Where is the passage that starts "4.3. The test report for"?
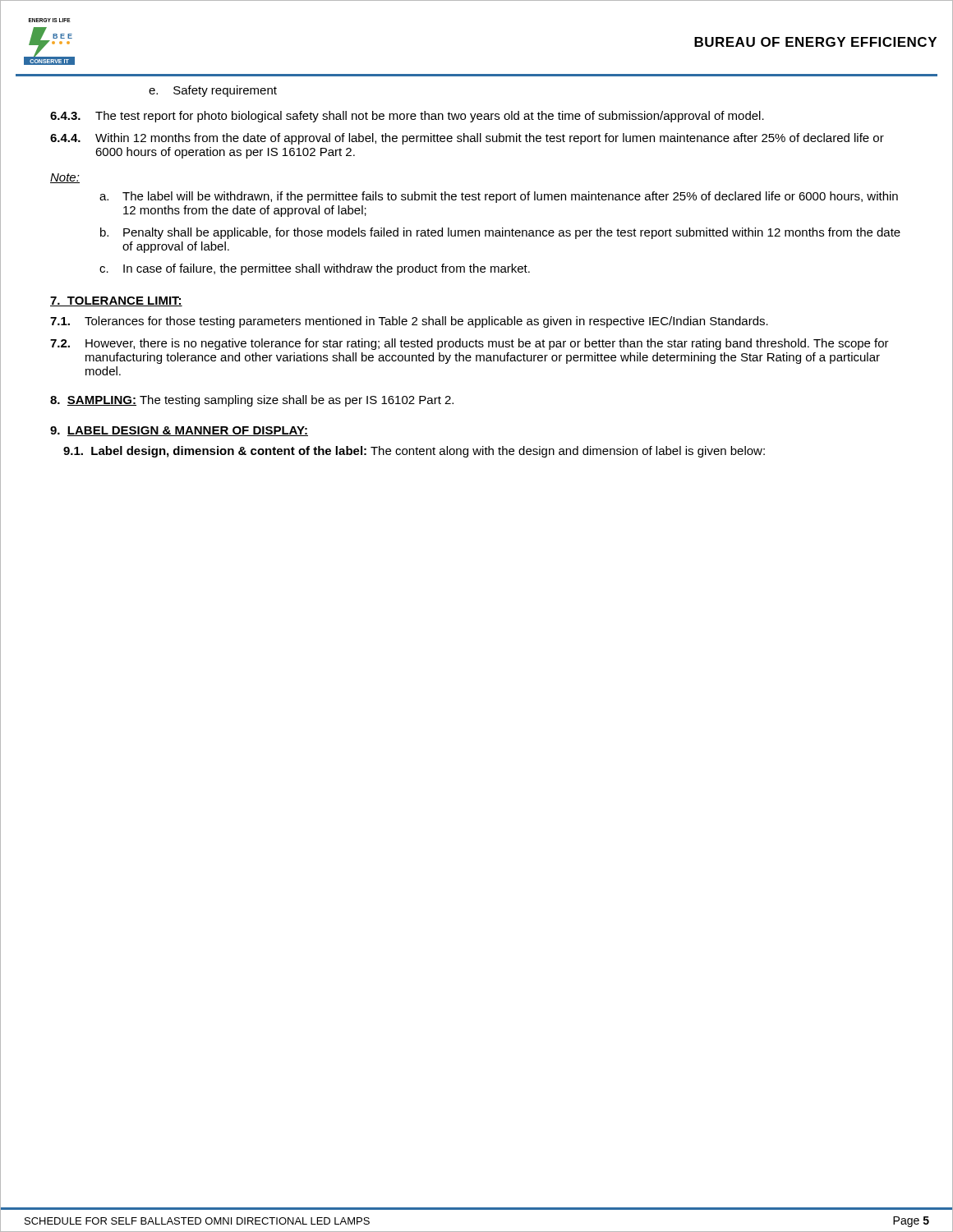This screenshot has width=953, height=1232. 476,115
